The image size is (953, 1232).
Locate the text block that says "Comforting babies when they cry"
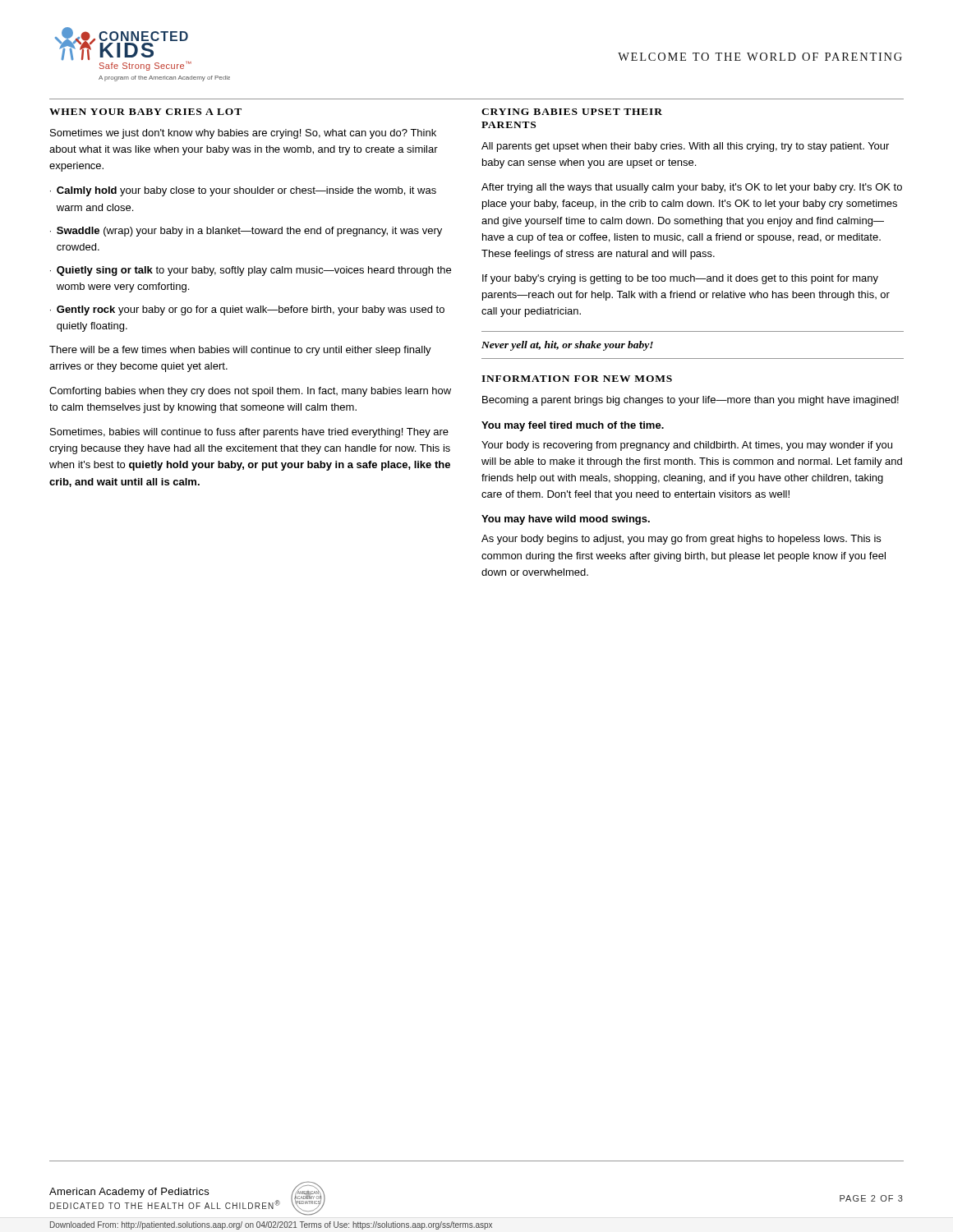[x=250, y=399]
